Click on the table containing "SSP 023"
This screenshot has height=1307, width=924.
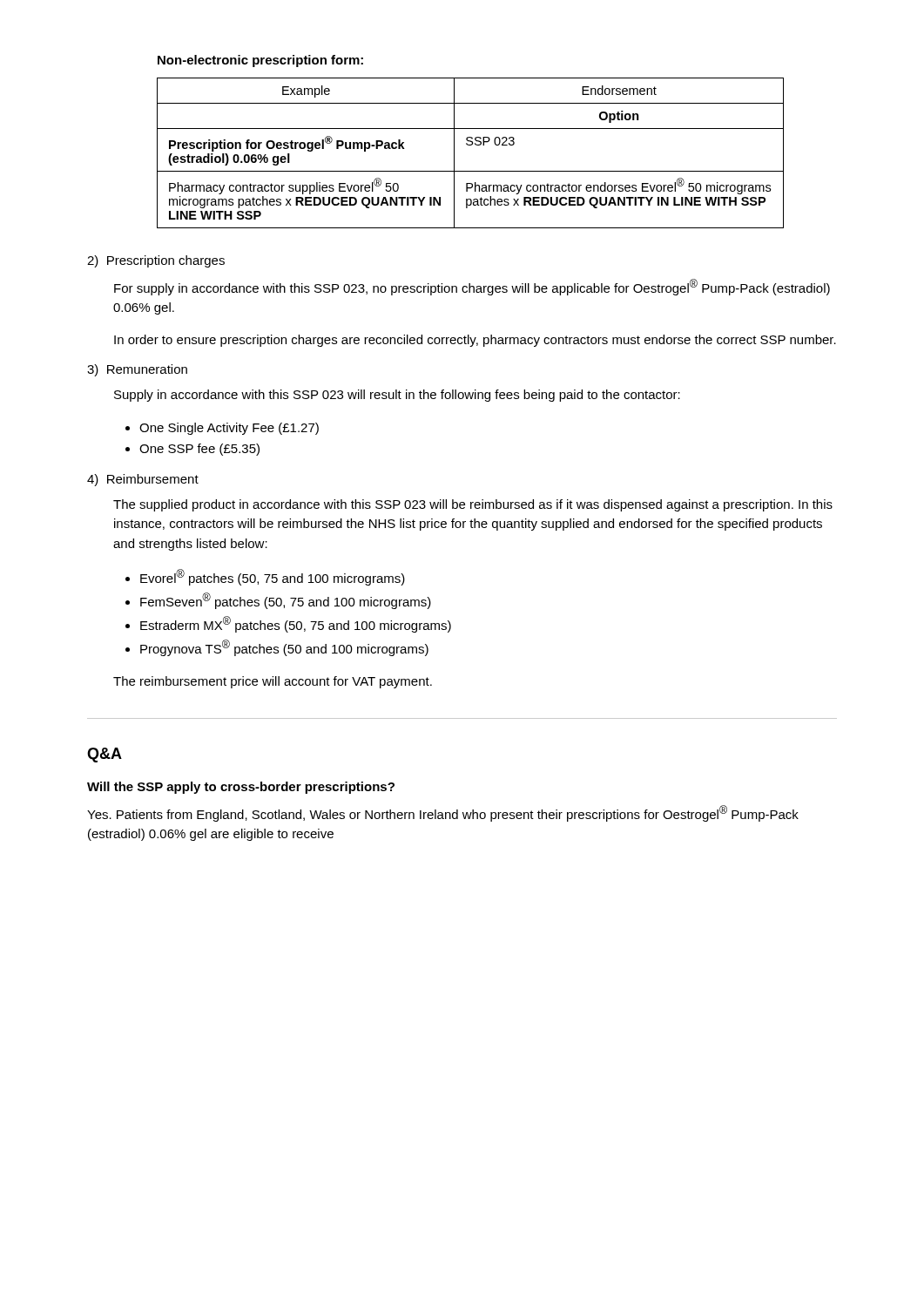point(497,153)
